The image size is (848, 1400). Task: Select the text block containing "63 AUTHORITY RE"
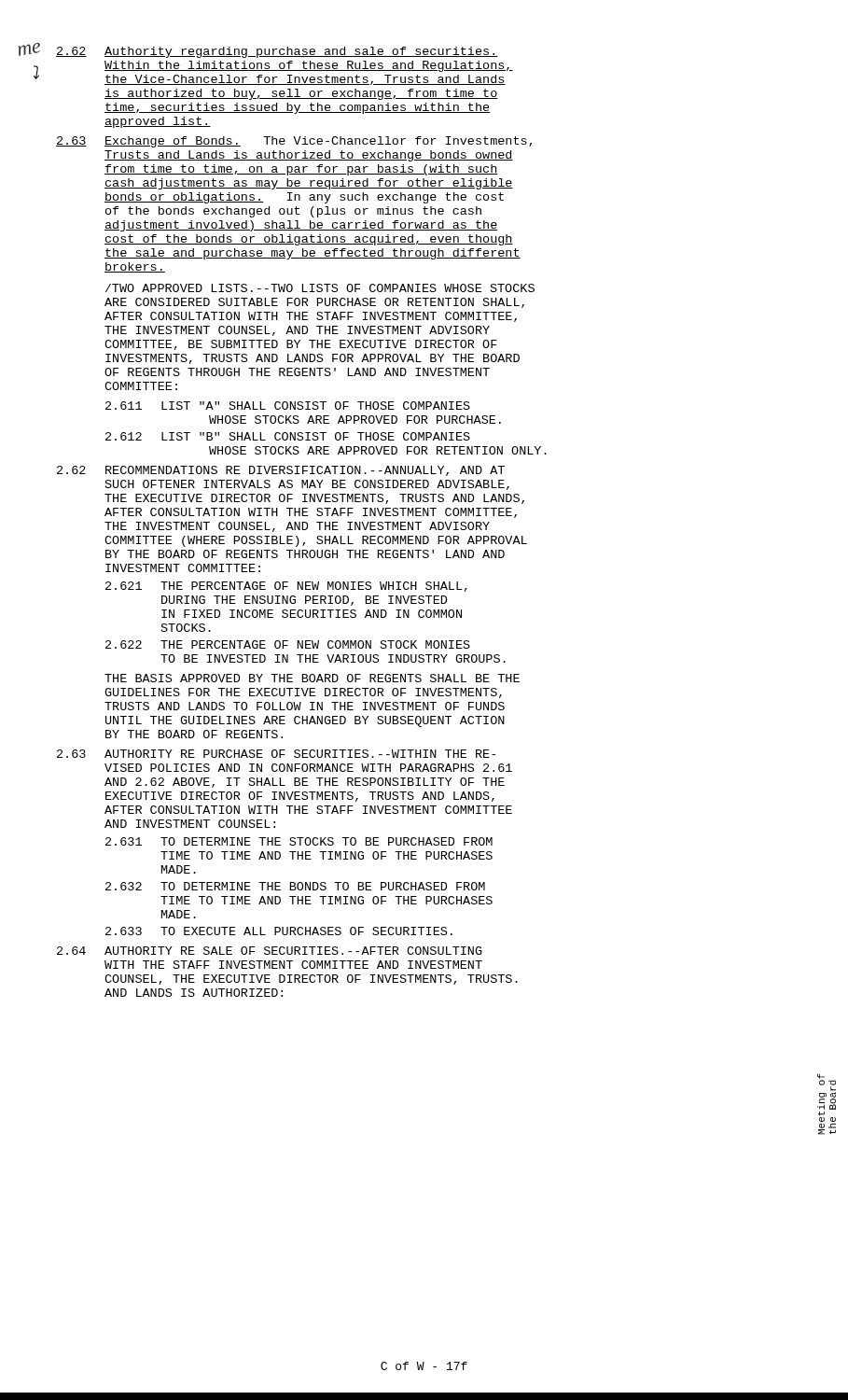(x=424, y=790)
